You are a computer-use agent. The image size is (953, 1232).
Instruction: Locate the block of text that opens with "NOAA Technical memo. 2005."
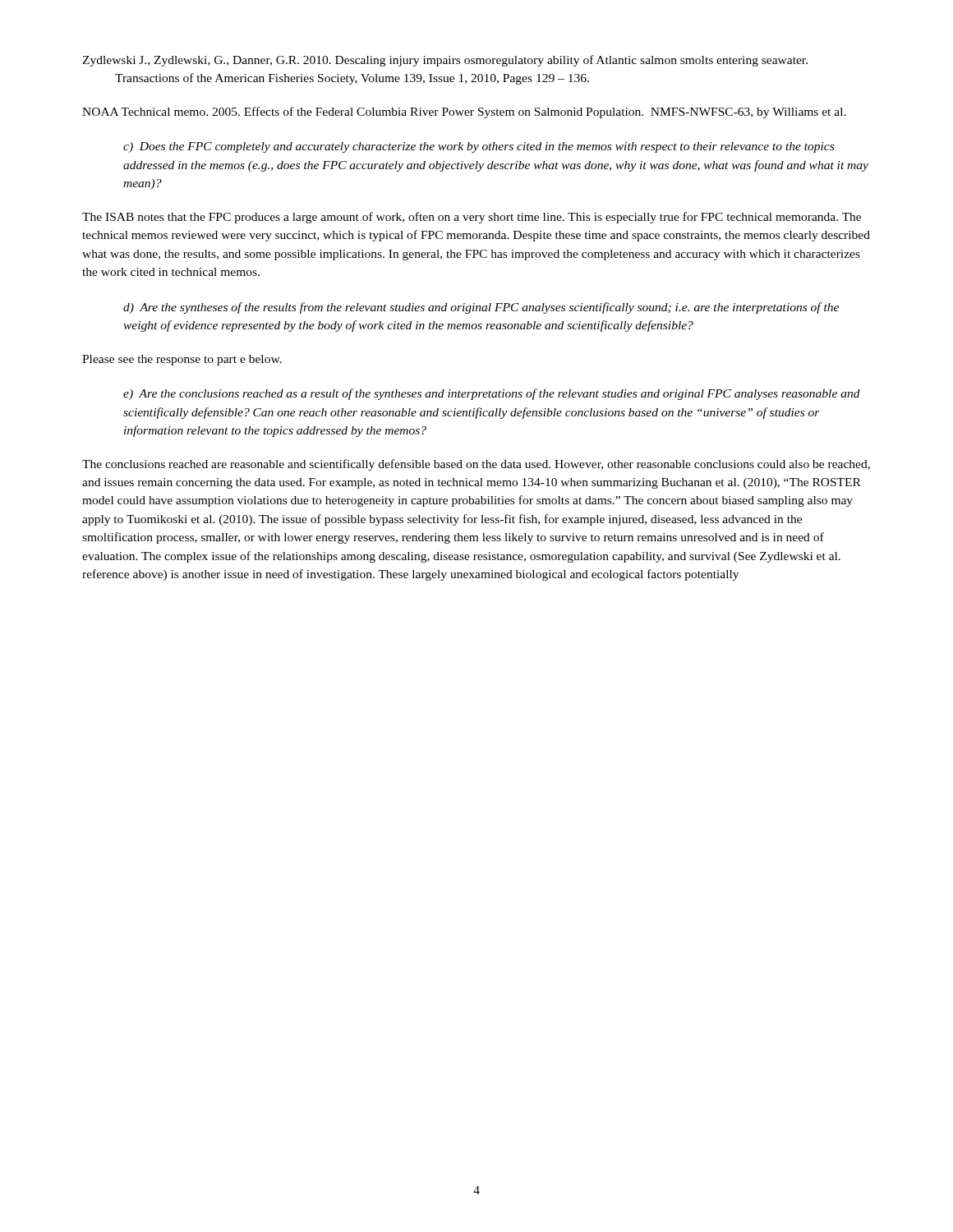tap(464, 111)
